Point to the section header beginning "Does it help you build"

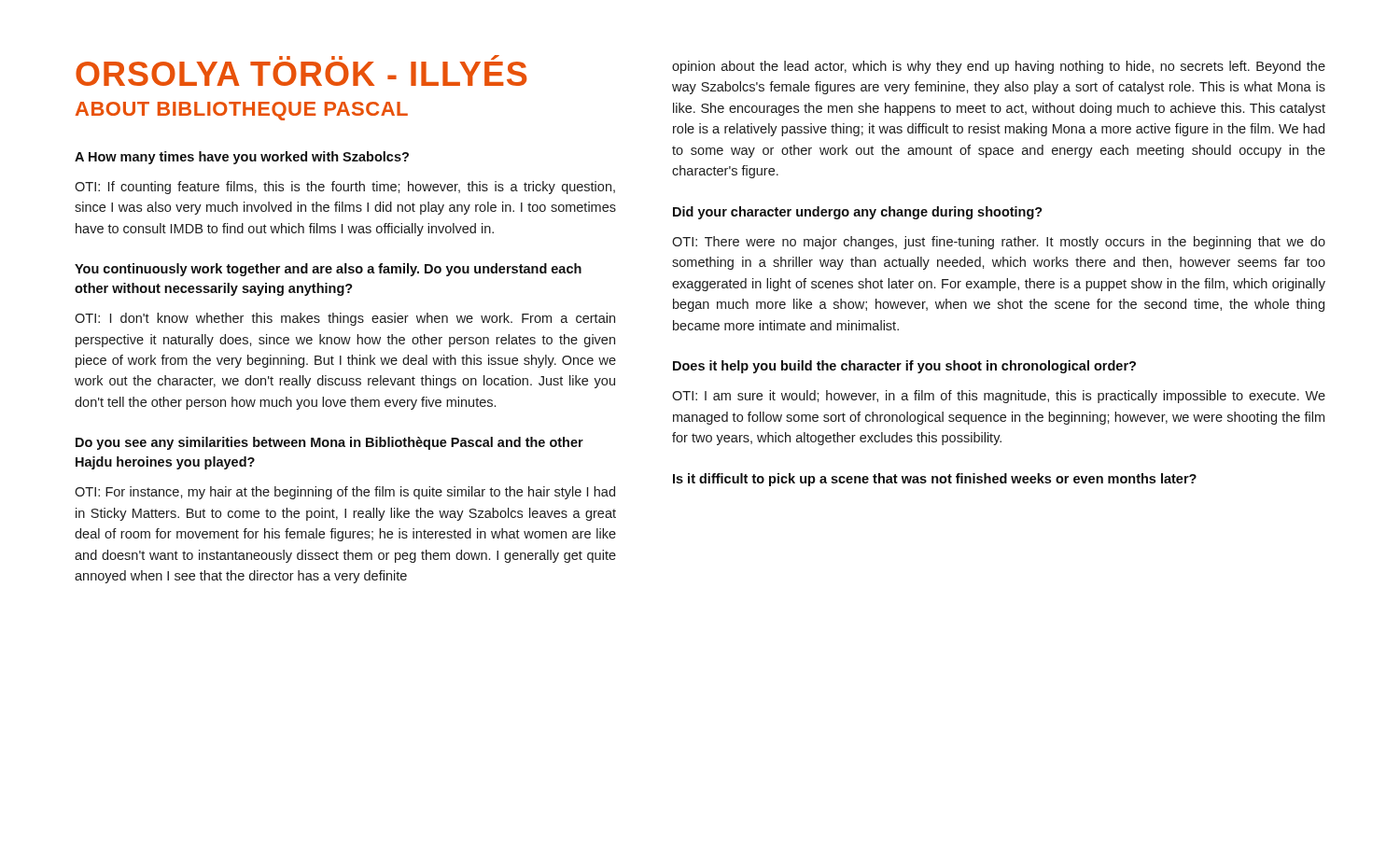tap(999, 366)
